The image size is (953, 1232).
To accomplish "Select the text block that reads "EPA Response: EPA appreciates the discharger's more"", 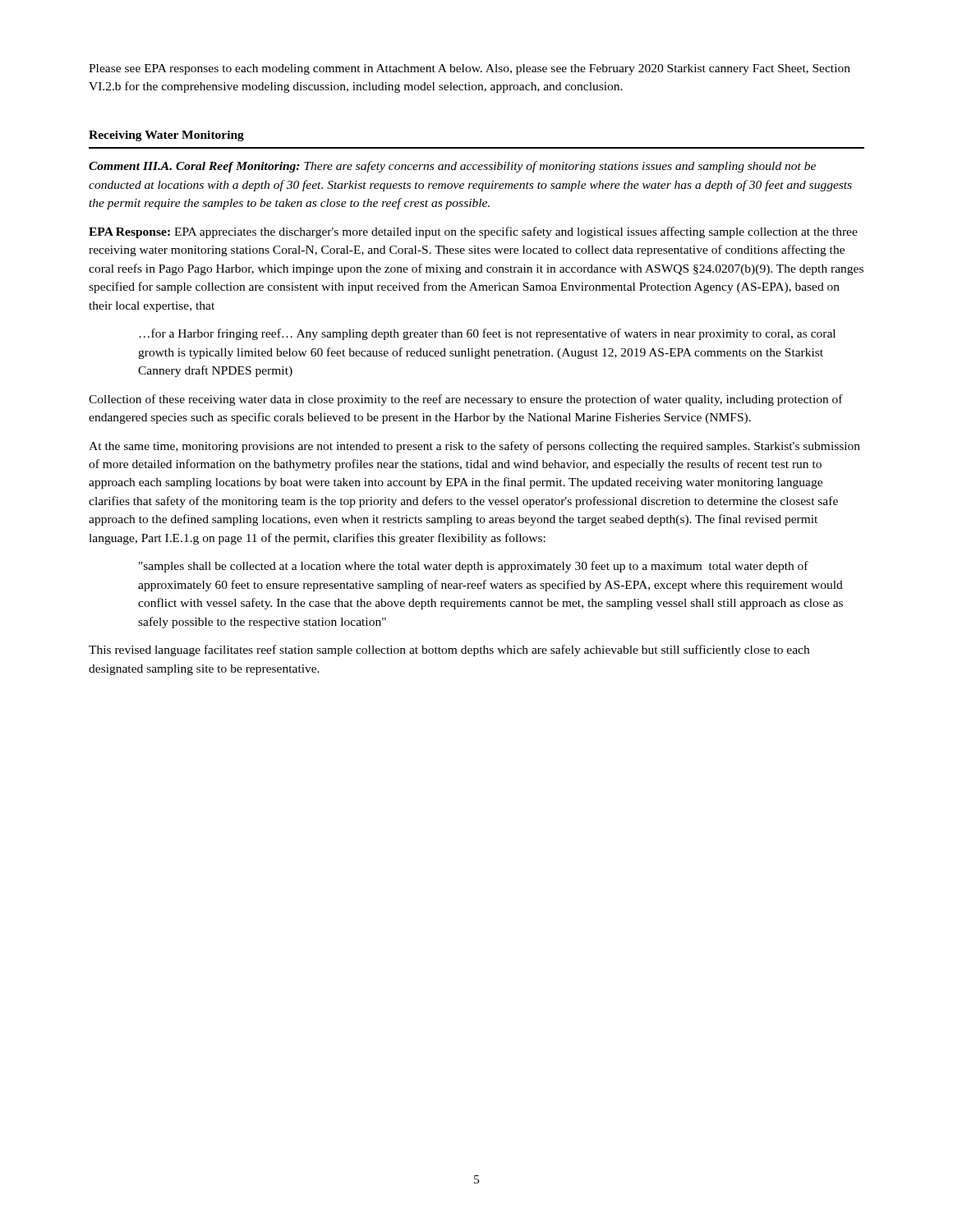I will point(476,268).
